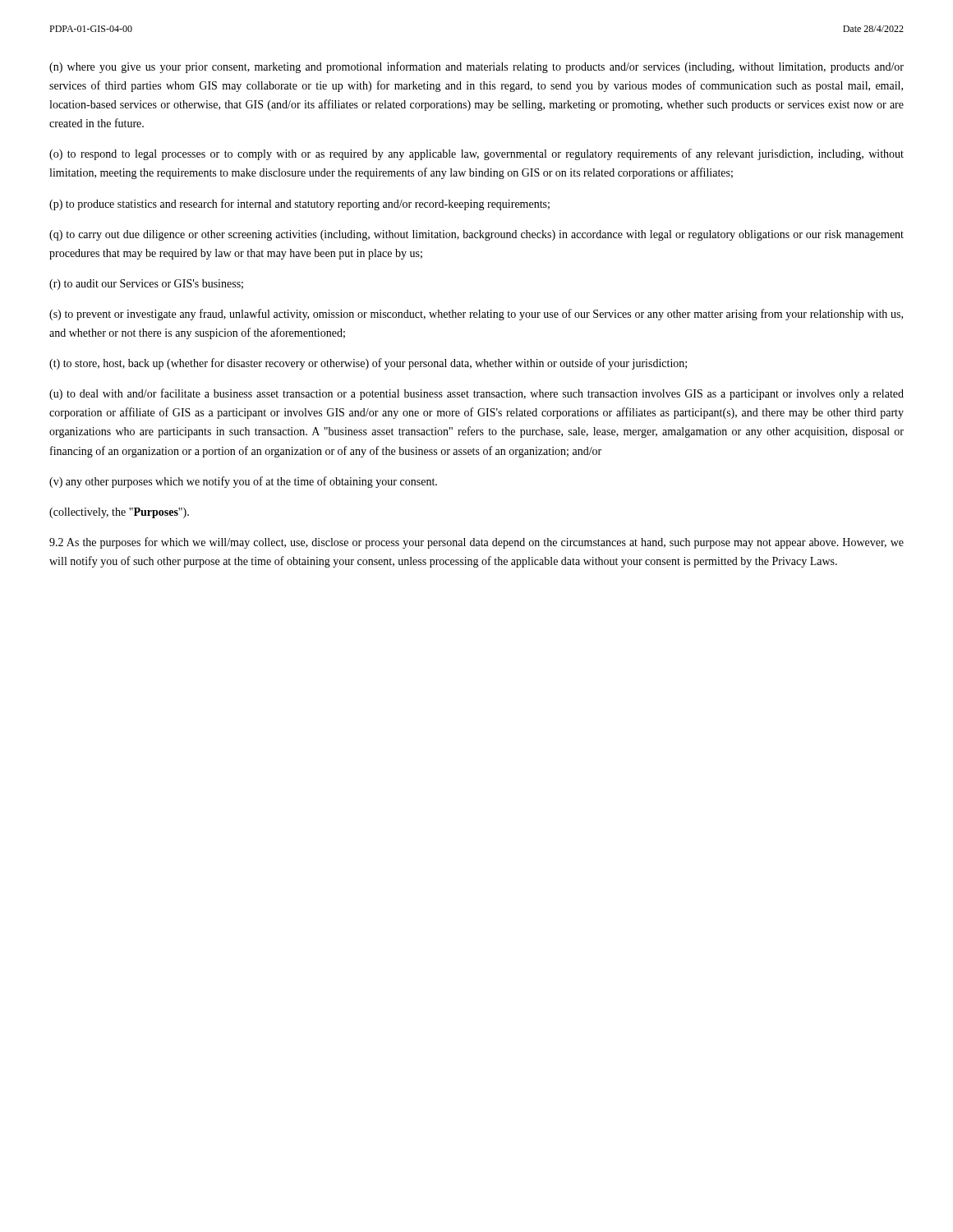
Task: Click the passage that begins "(u) to deal with and/or facilitate a business"
Action: 476,422
